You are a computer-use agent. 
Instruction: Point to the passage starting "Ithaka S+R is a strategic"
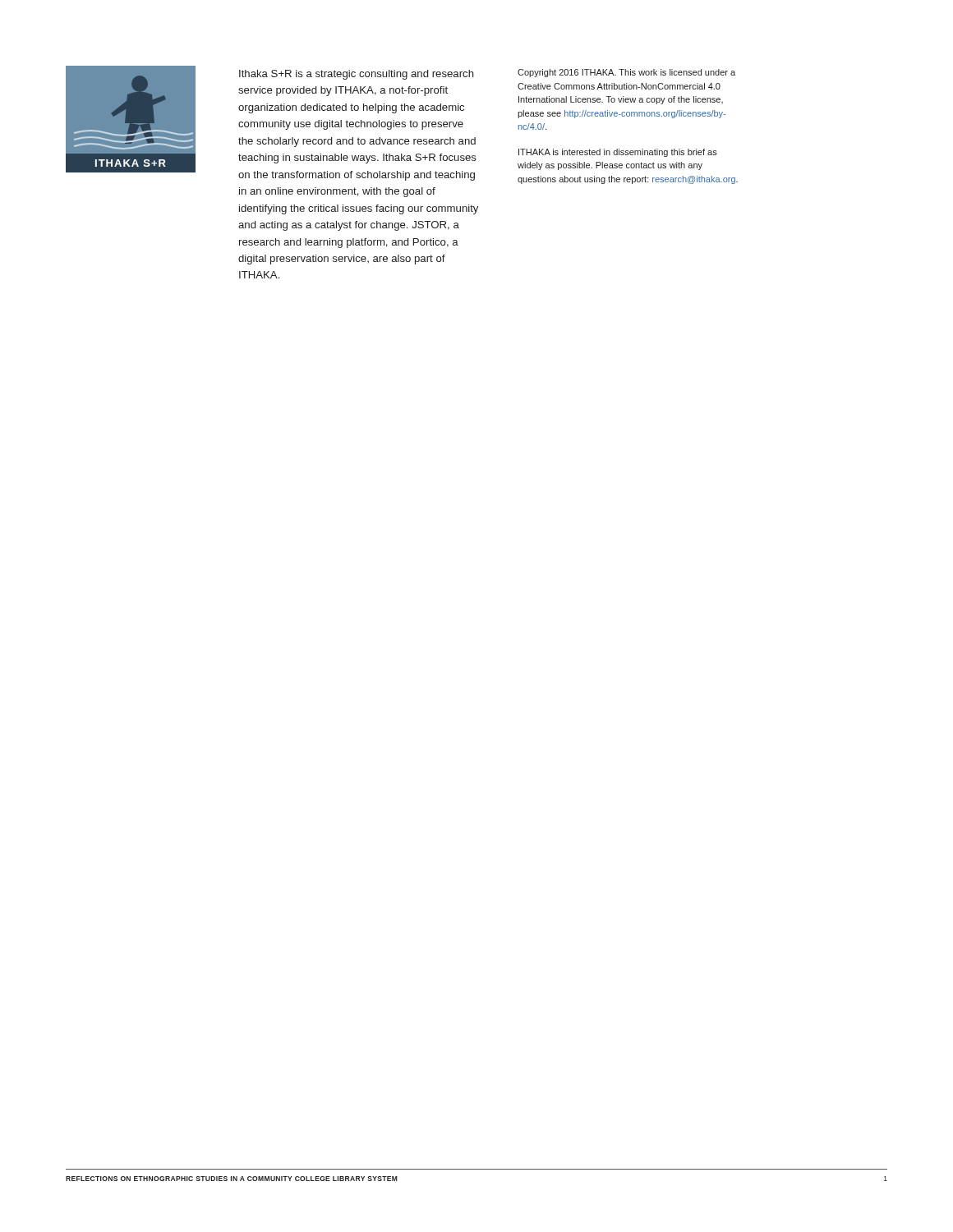click(358, 174)
